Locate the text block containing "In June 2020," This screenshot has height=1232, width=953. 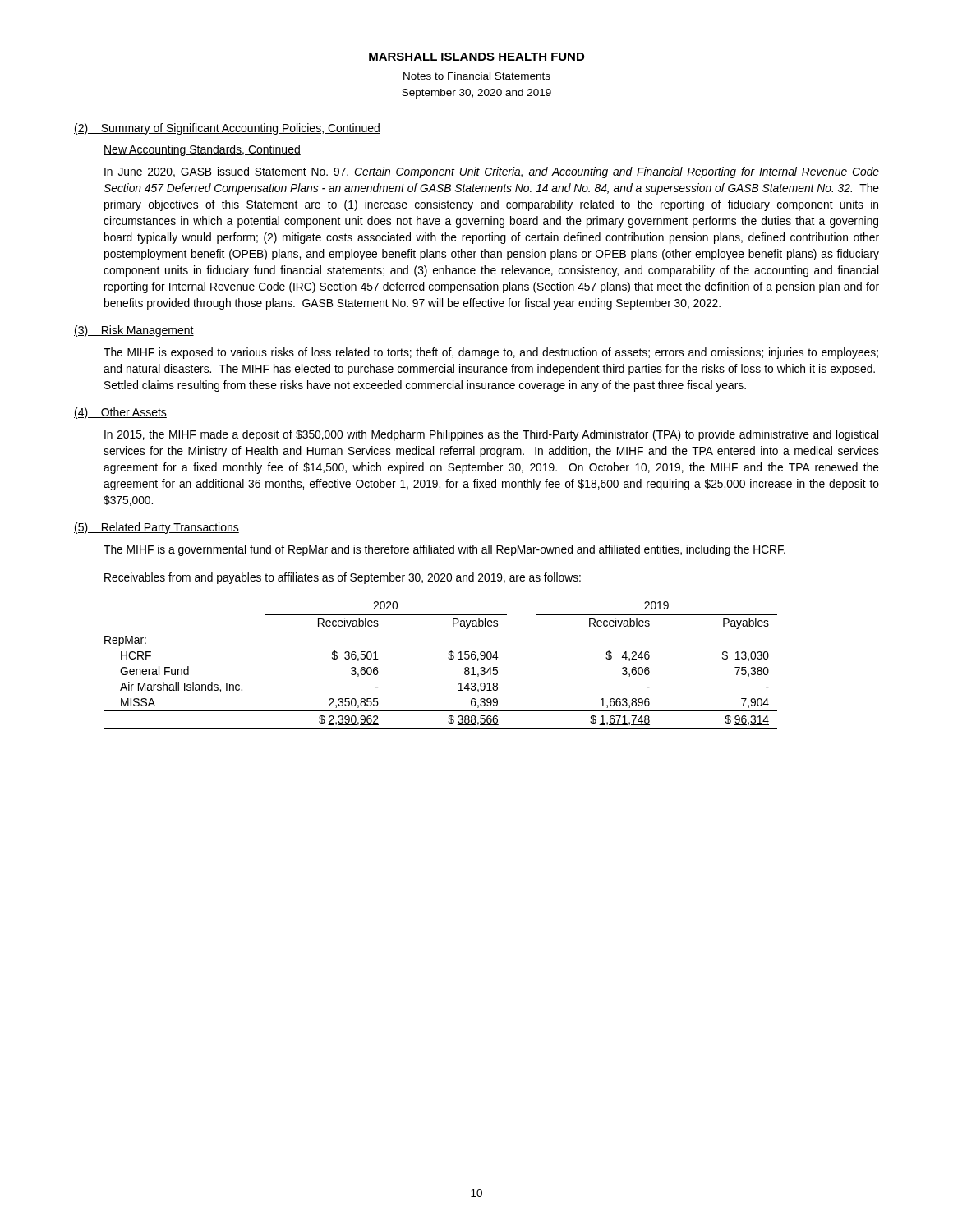click(491, 237)
